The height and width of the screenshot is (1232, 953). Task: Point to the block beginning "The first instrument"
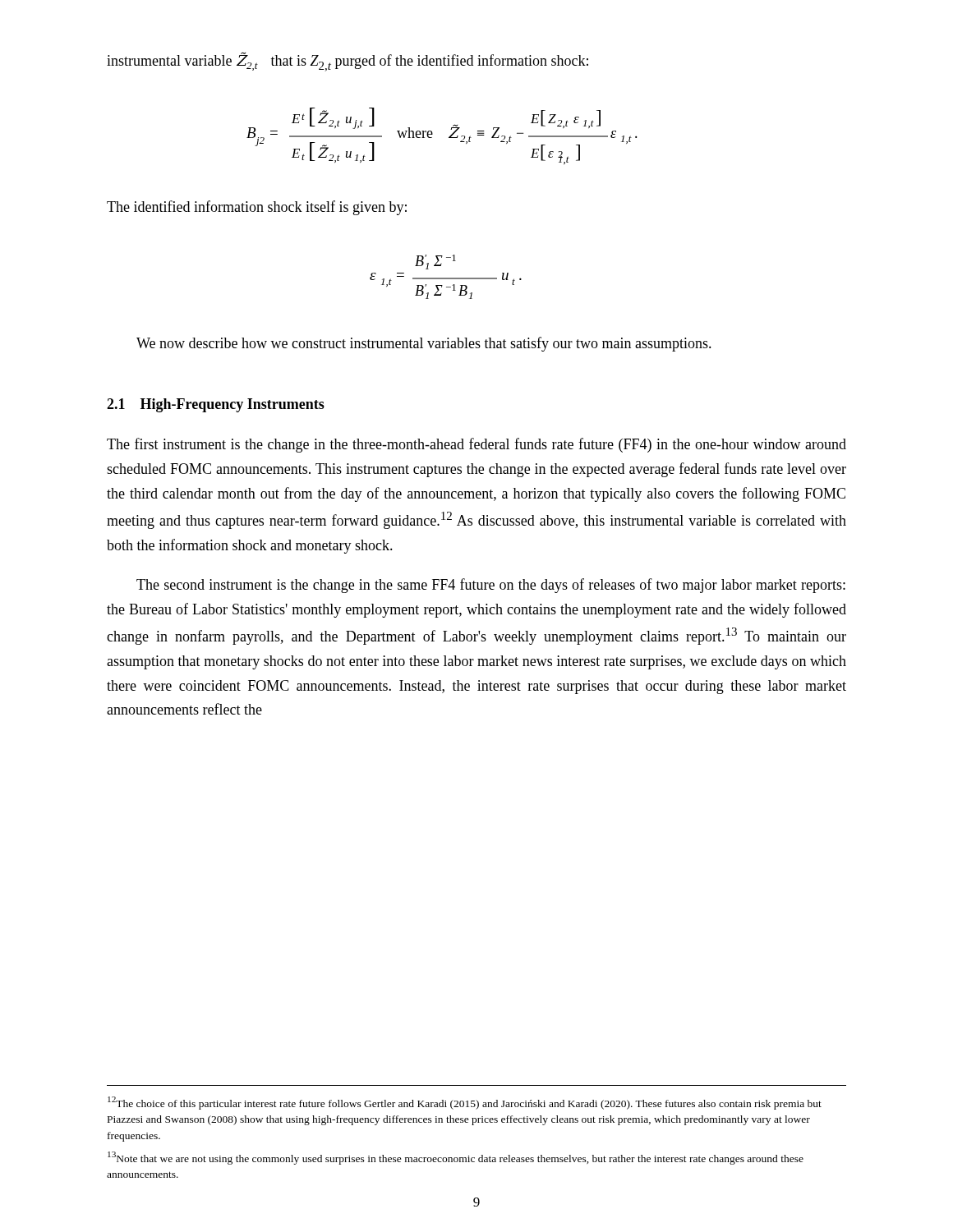[476, 495]
